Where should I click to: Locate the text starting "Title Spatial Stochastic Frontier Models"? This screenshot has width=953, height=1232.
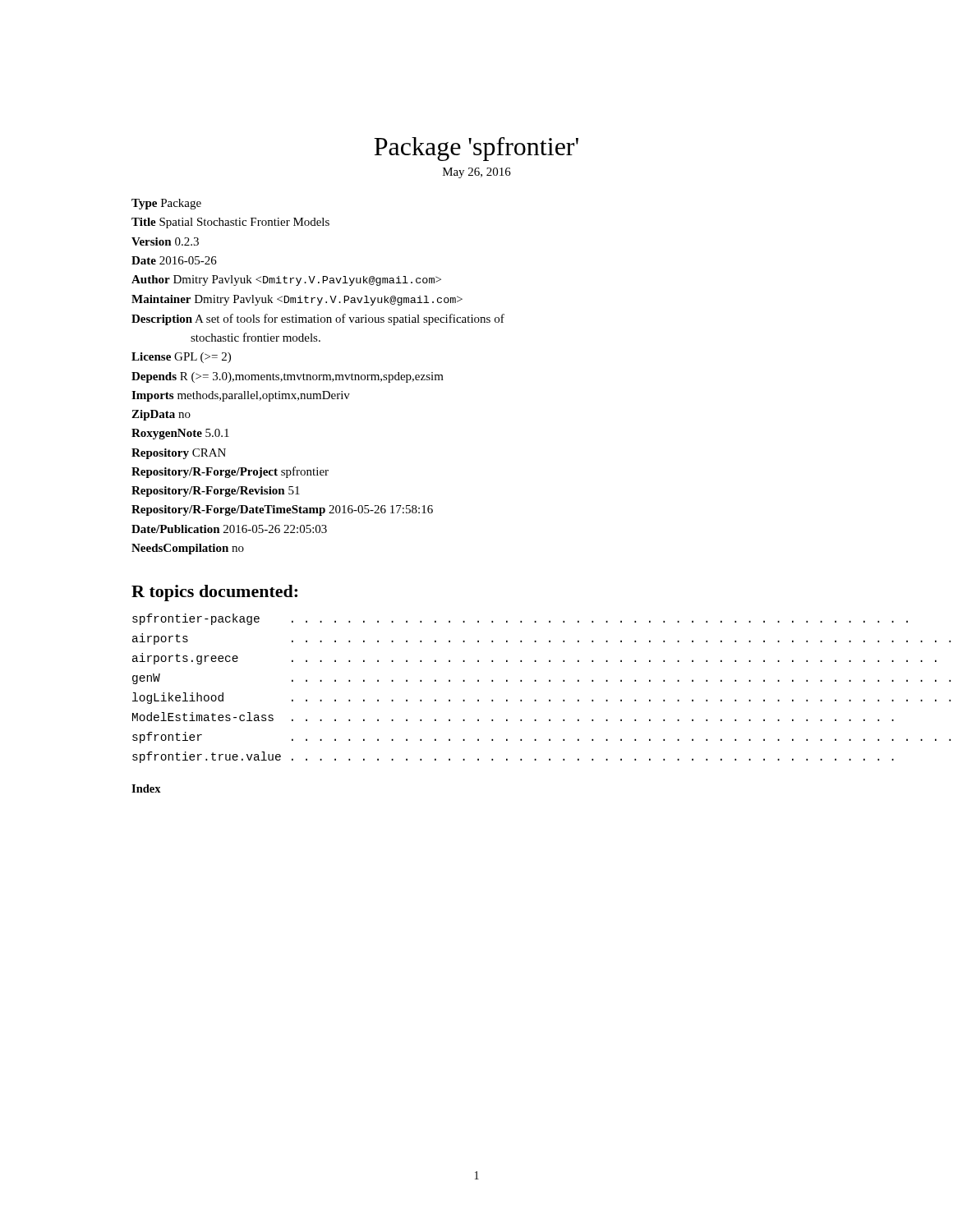(x=231, y=222)
